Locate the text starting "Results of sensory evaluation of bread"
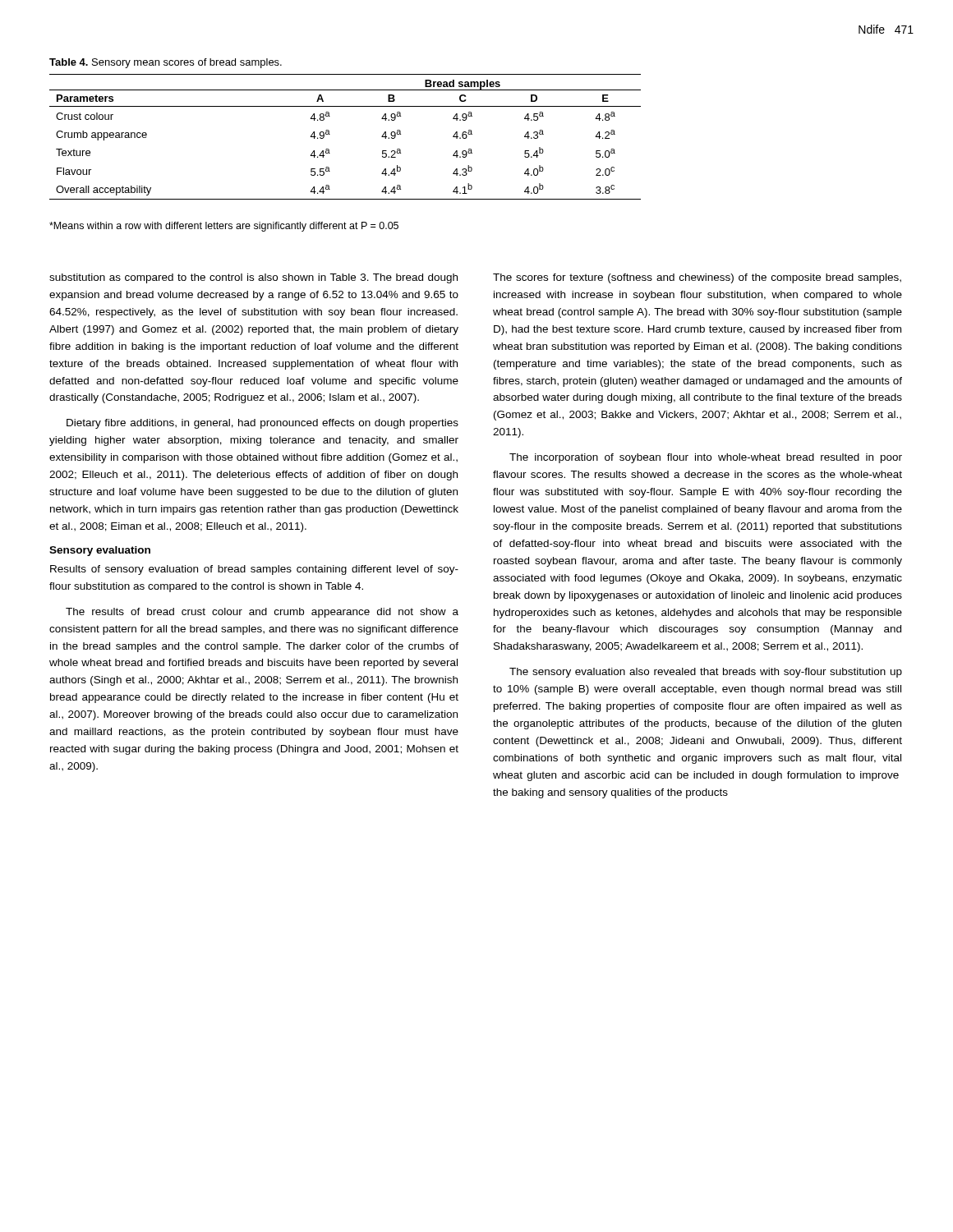This screenshot has width=953, height=1232. 254,577
